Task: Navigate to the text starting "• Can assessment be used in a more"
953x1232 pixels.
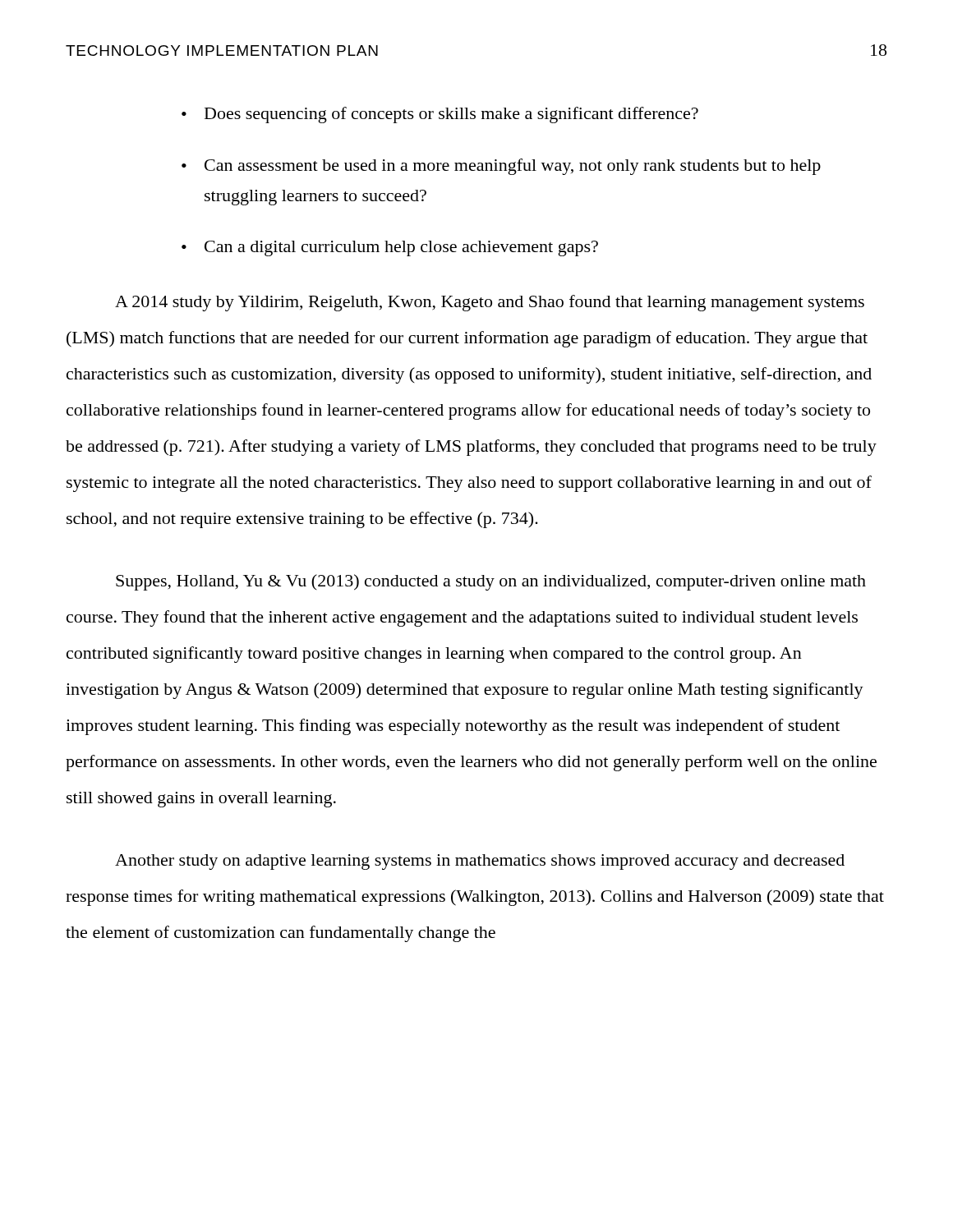Action: tap(534, 180)
